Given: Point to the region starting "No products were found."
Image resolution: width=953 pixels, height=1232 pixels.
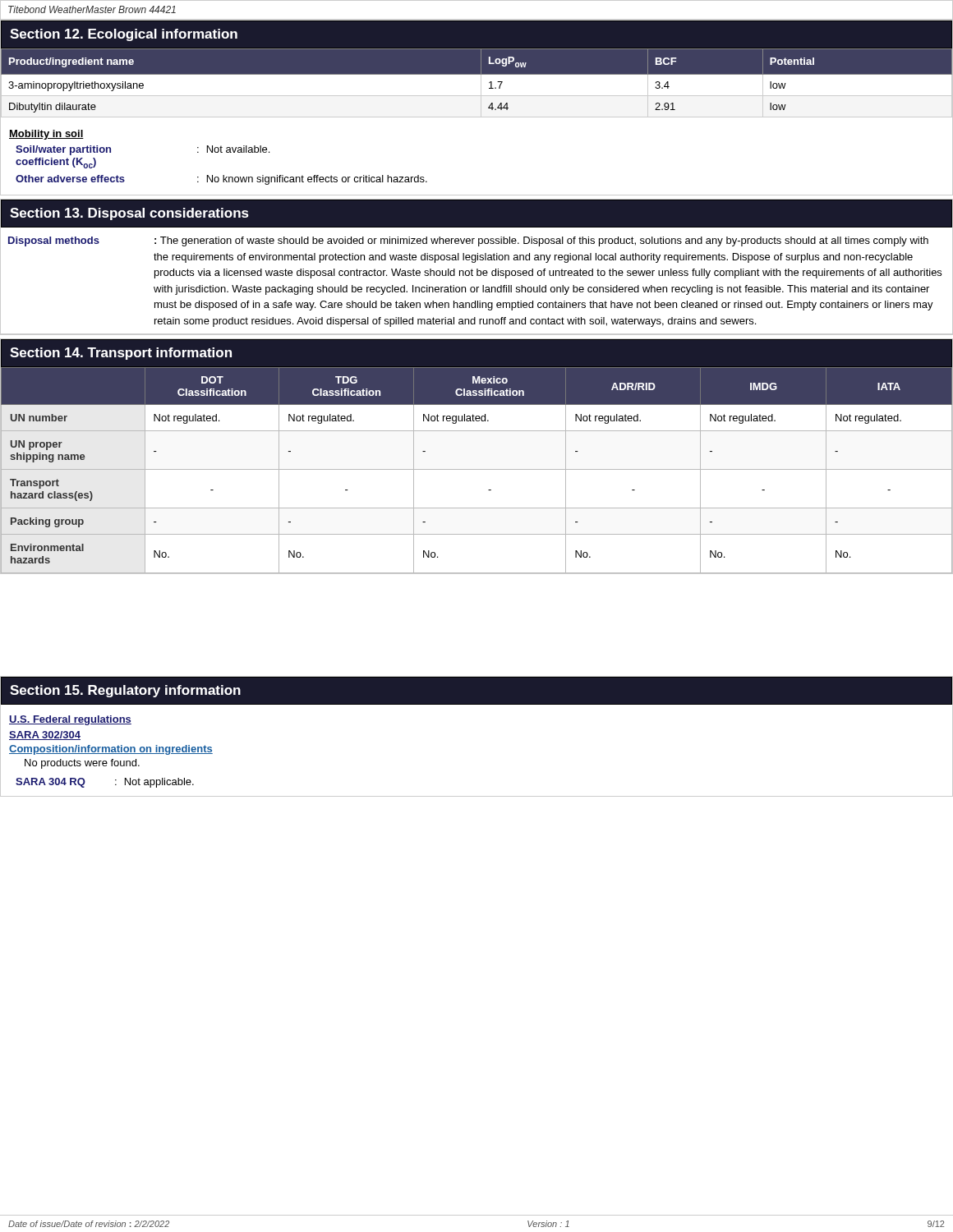Looking at the screenshot, I should 82,763.
